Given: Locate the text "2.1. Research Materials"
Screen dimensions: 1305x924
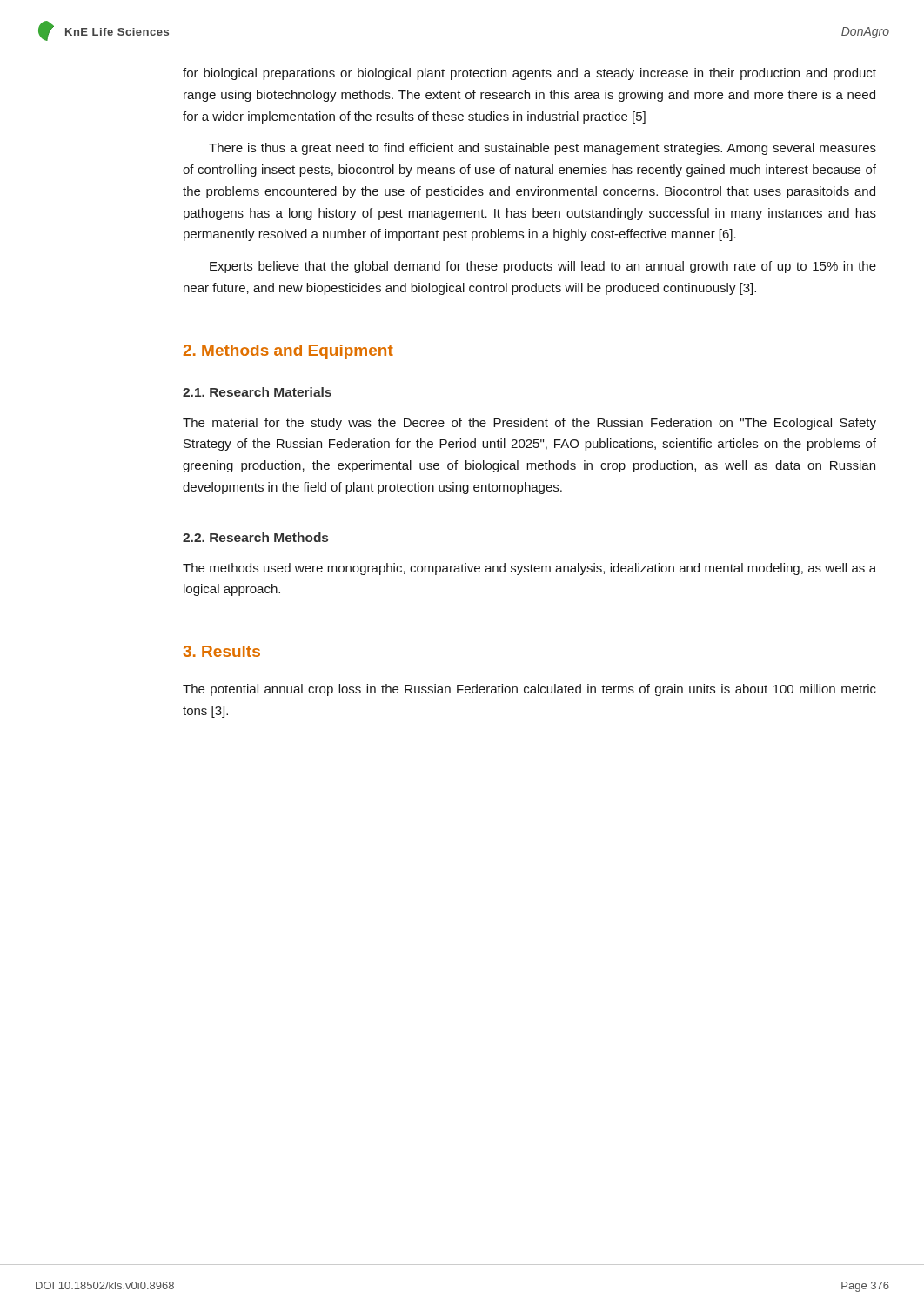Looking at the screenshot, I should point(257,392).
